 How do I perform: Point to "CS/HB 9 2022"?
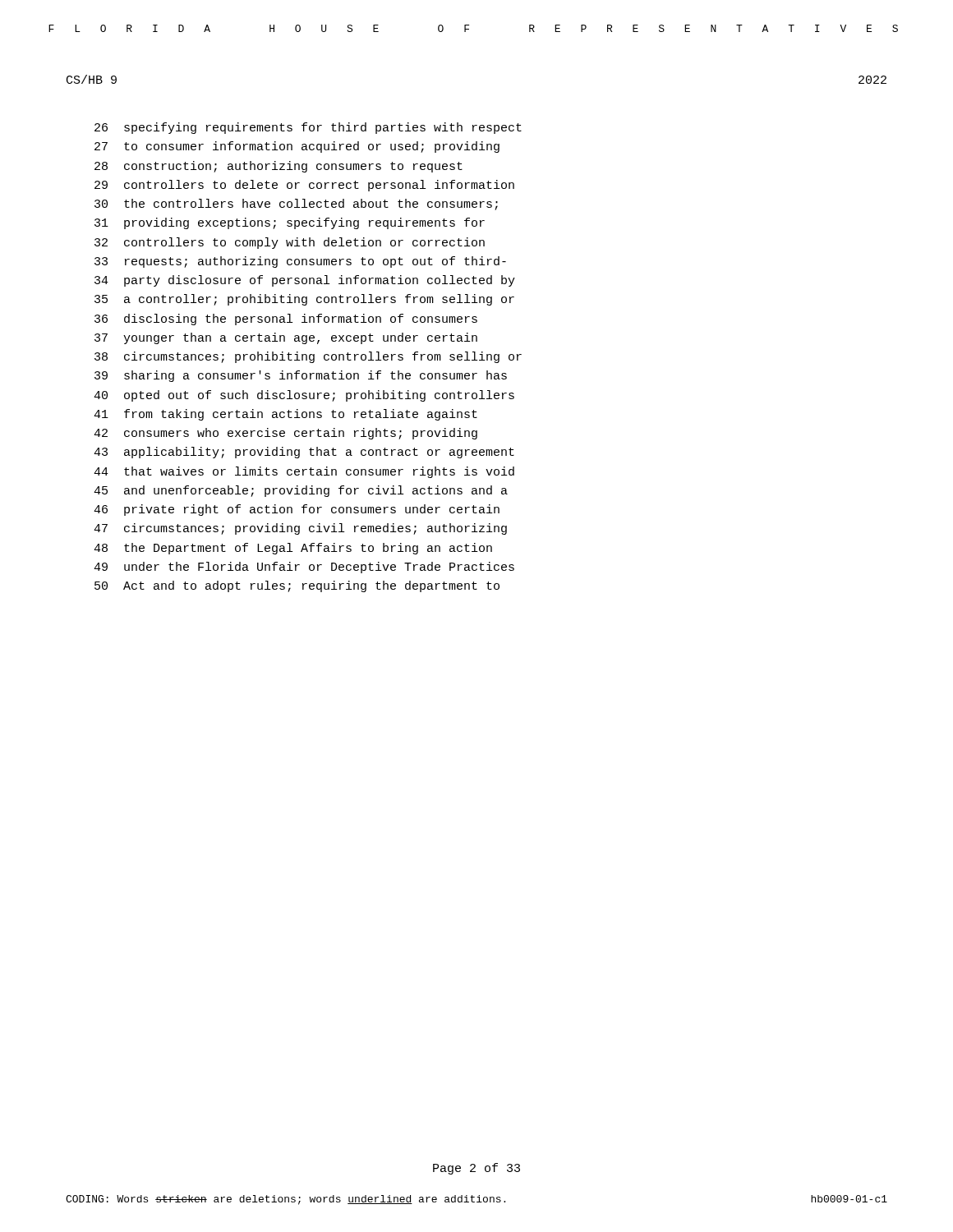click(92, 79)
